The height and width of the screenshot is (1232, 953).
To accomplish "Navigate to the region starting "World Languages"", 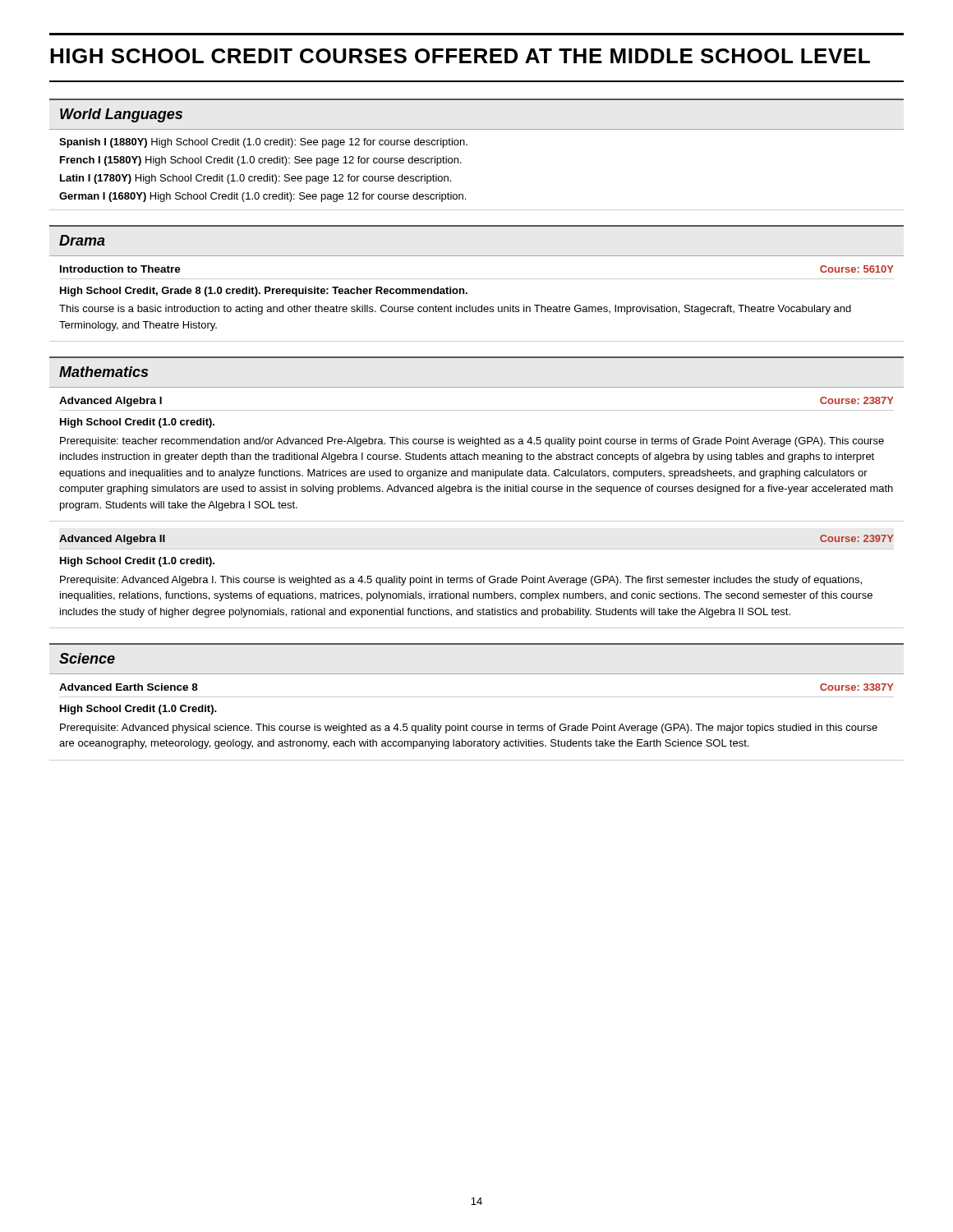I will (121, 115).
